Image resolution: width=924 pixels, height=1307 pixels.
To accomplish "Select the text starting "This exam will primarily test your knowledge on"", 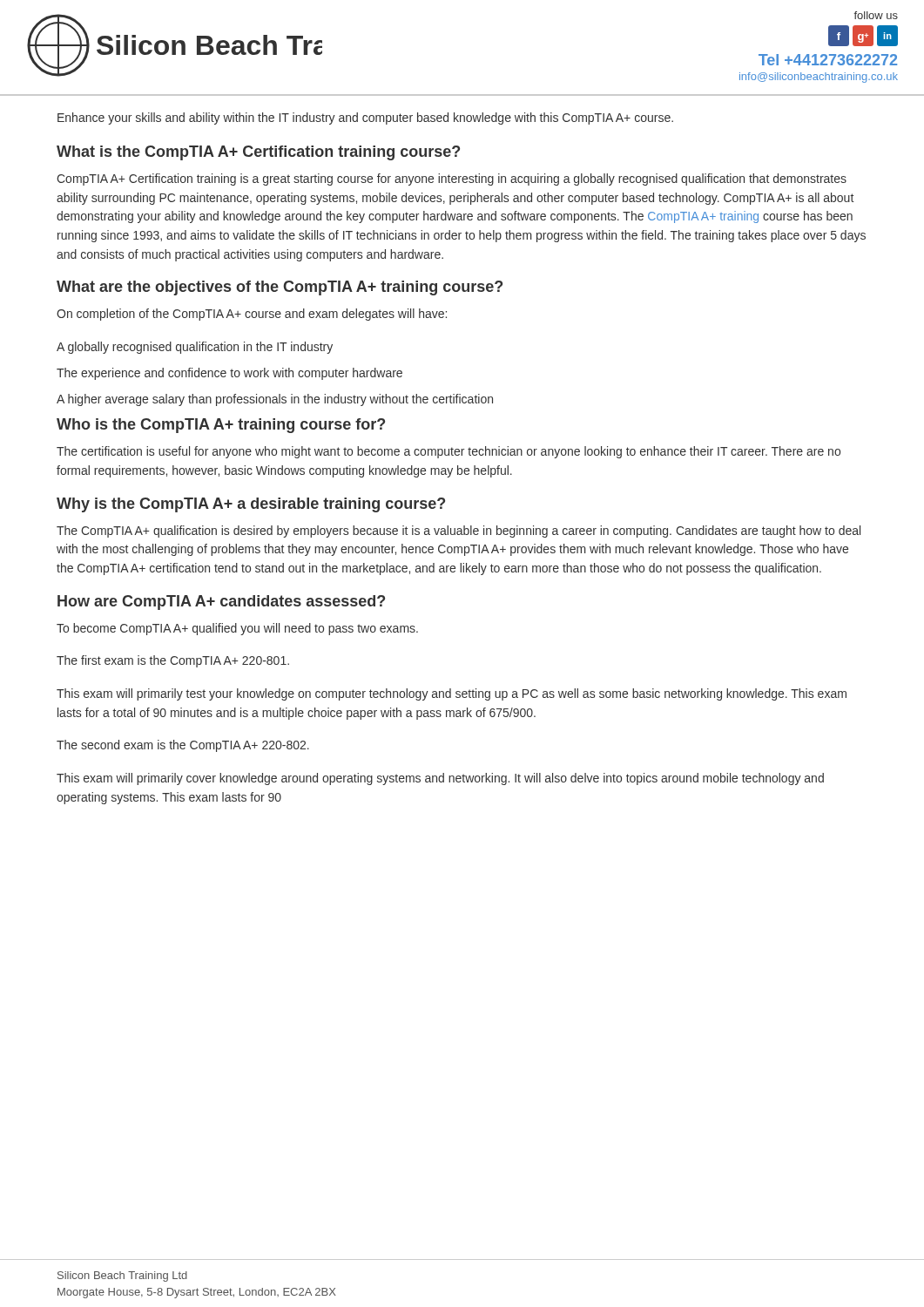I will coord(452,703).
